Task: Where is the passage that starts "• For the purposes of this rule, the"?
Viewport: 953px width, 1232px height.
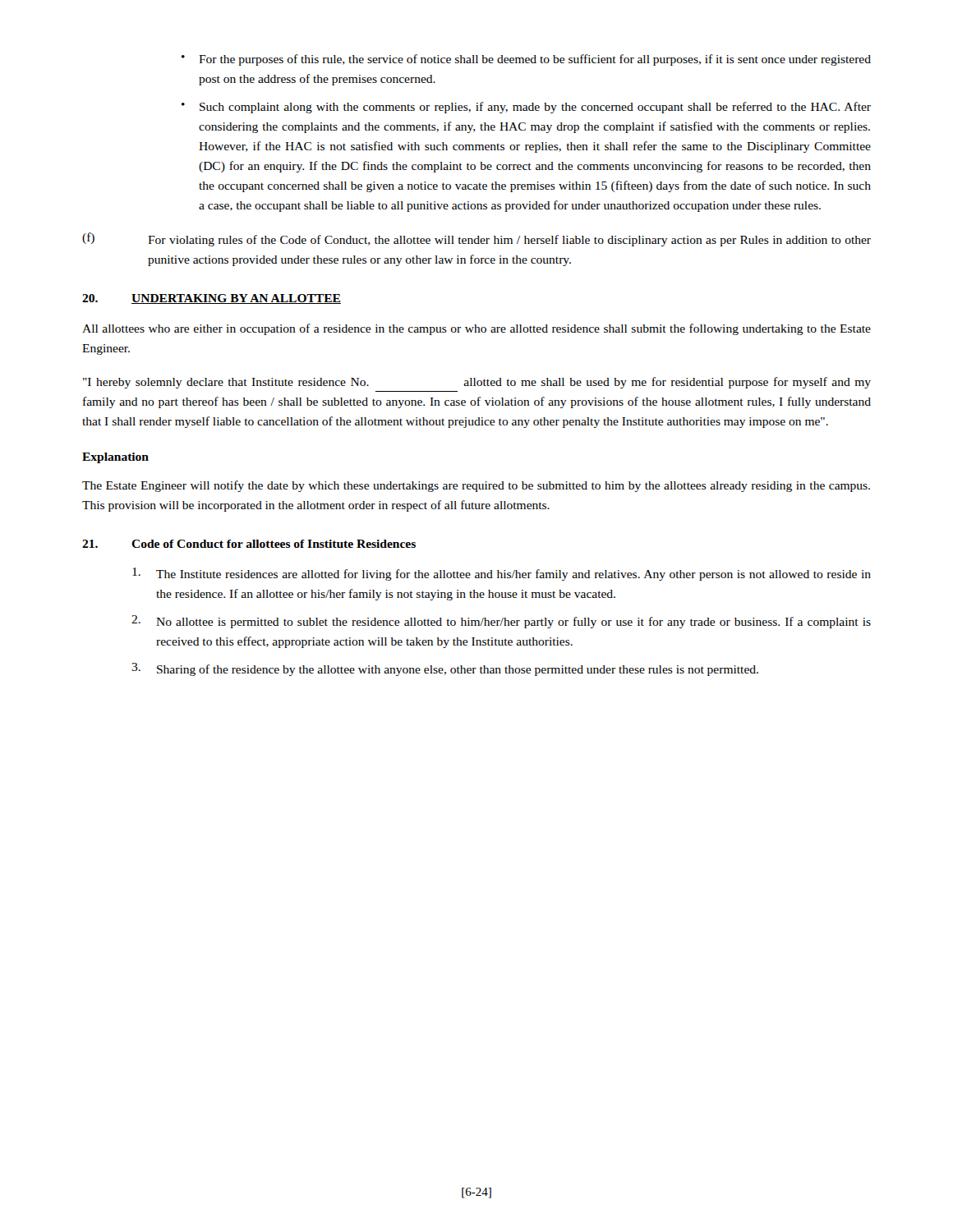Action: [526, 69]
